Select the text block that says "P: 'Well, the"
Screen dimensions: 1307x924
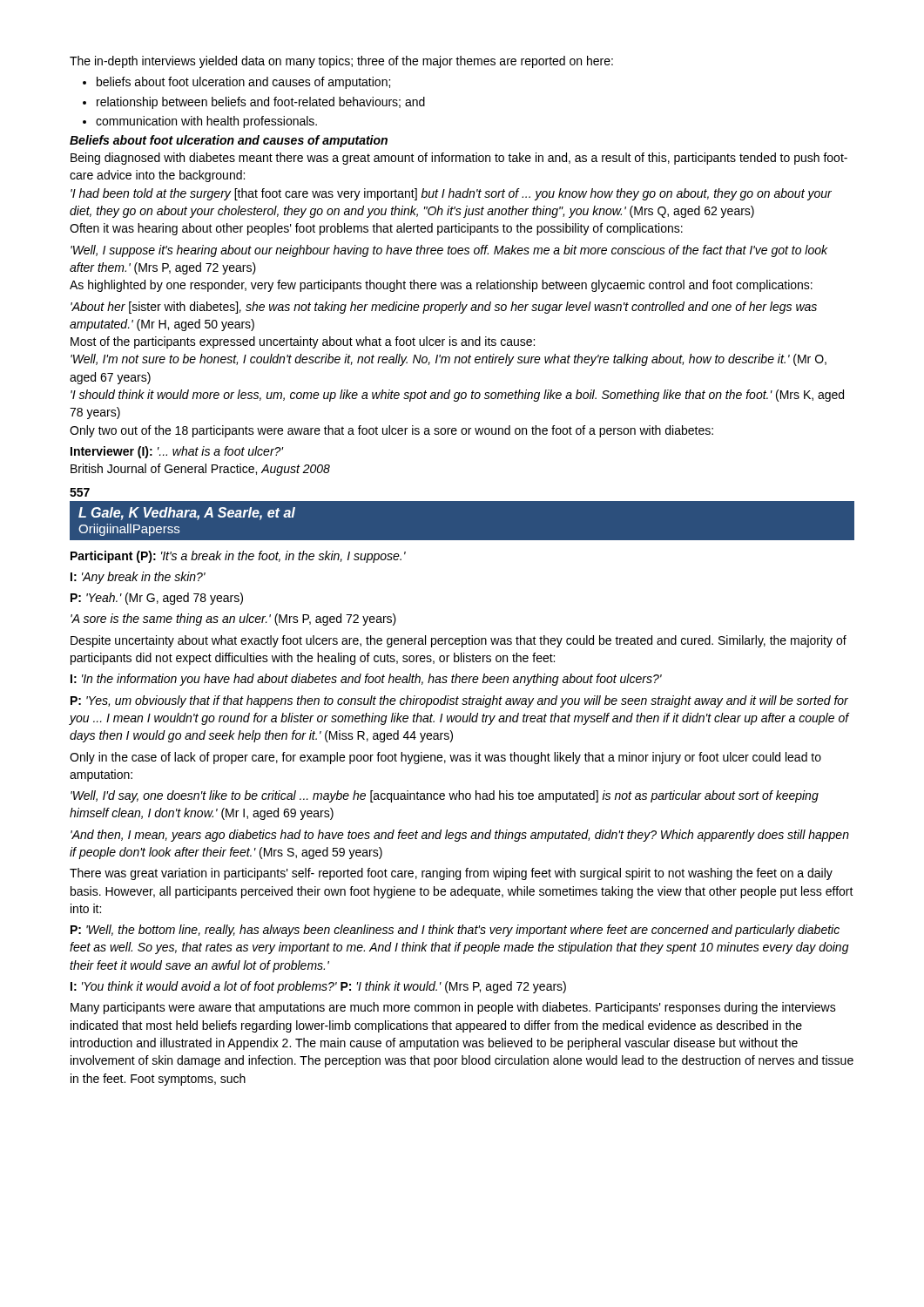(x=459, y=948)
